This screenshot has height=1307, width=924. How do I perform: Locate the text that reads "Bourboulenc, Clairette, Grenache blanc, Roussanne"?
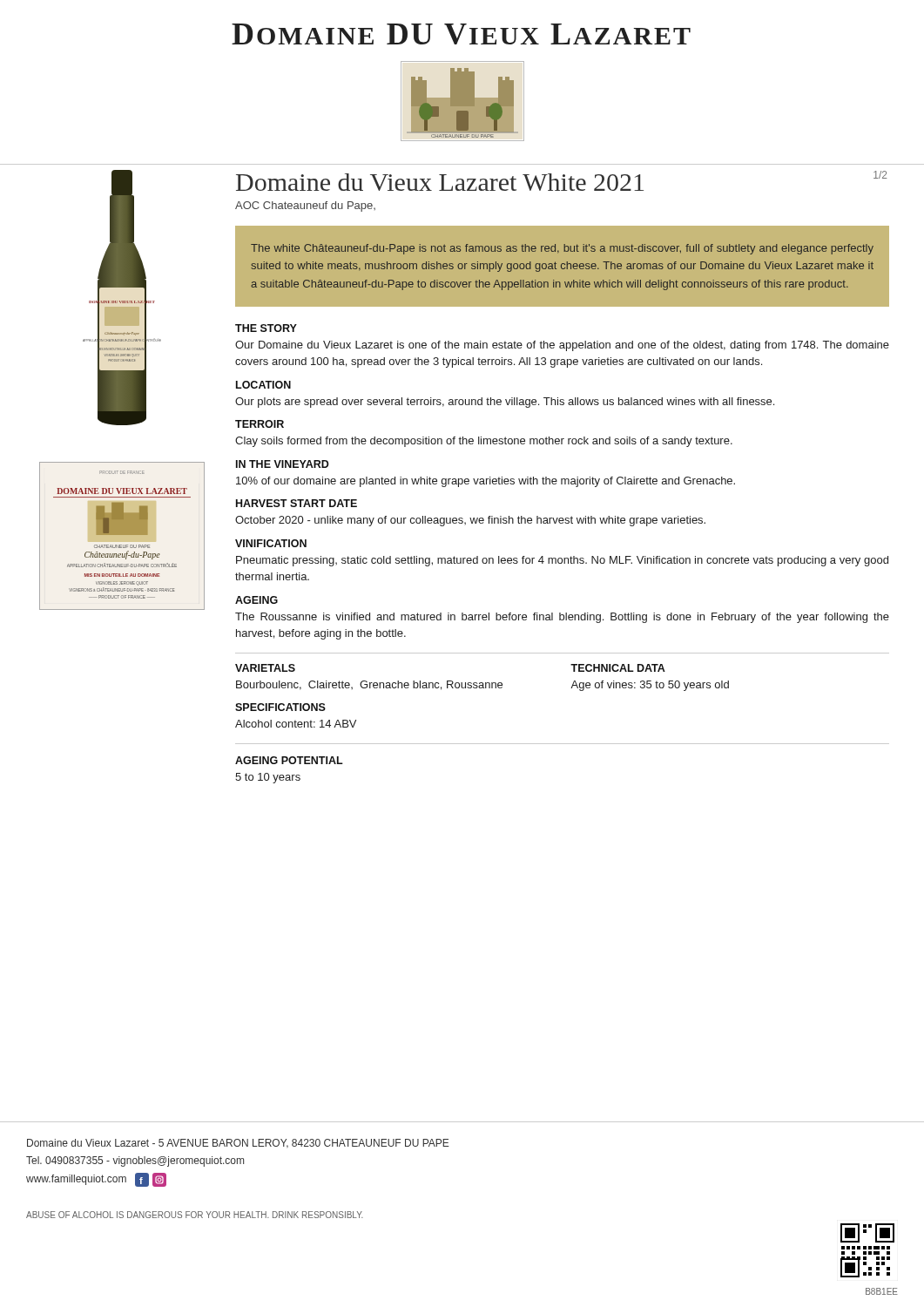(369, 684)
